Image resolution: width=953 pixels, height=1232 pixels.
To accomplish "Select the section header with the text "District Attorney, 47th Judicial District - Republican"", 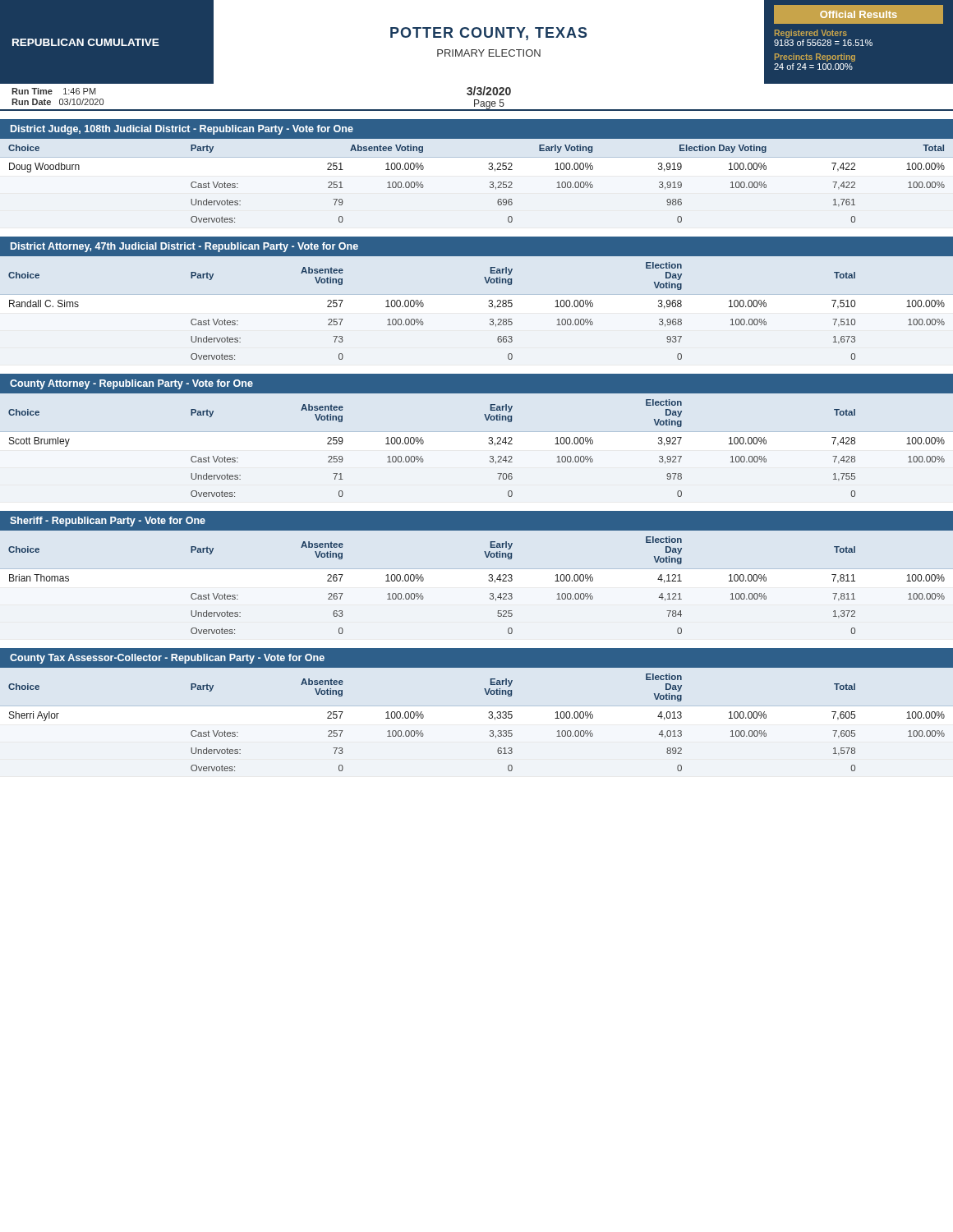I will [184, 246].
